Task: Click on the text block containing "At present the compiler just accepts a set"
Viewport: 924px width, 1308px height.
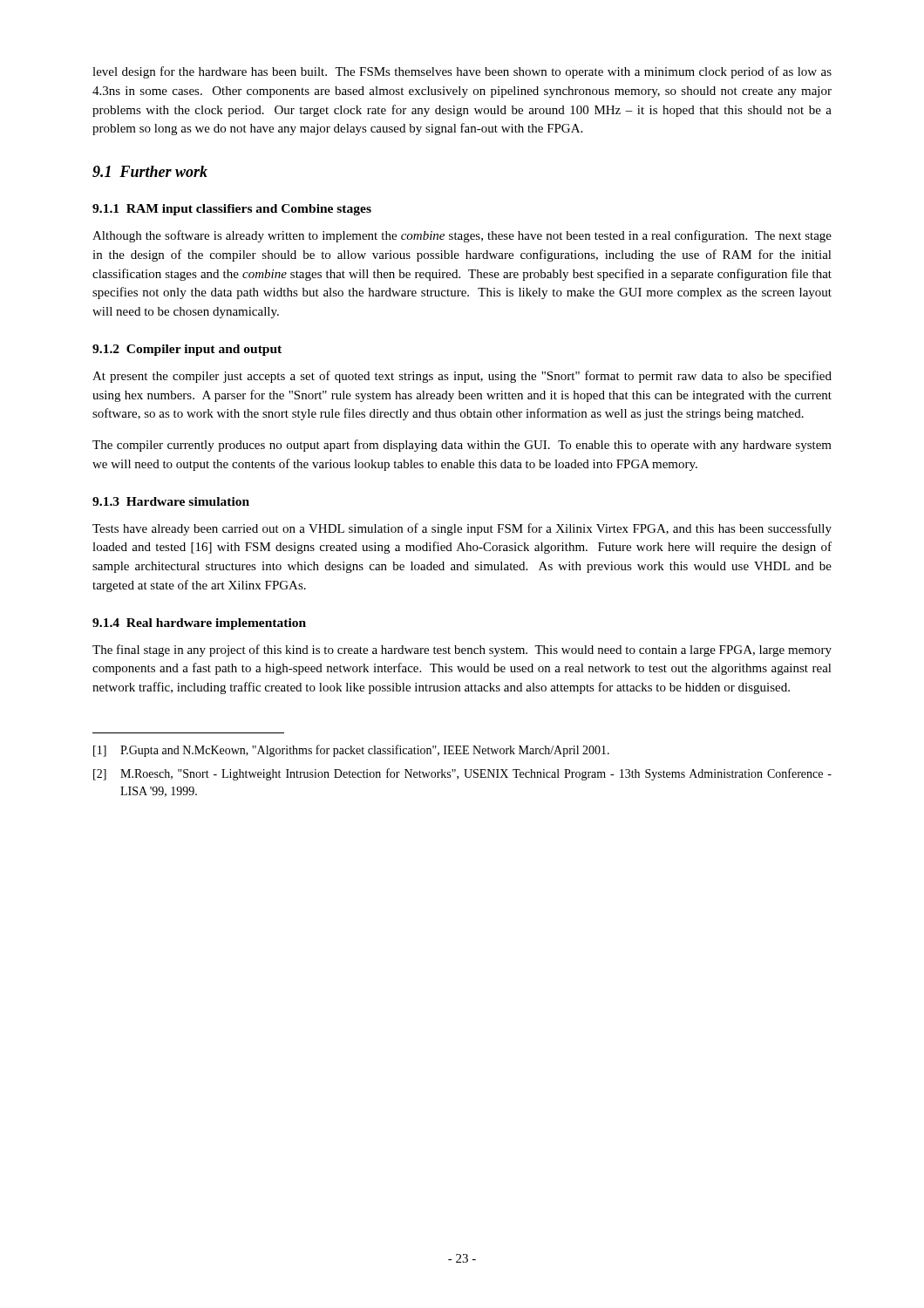Action: (x=462, y=395)
